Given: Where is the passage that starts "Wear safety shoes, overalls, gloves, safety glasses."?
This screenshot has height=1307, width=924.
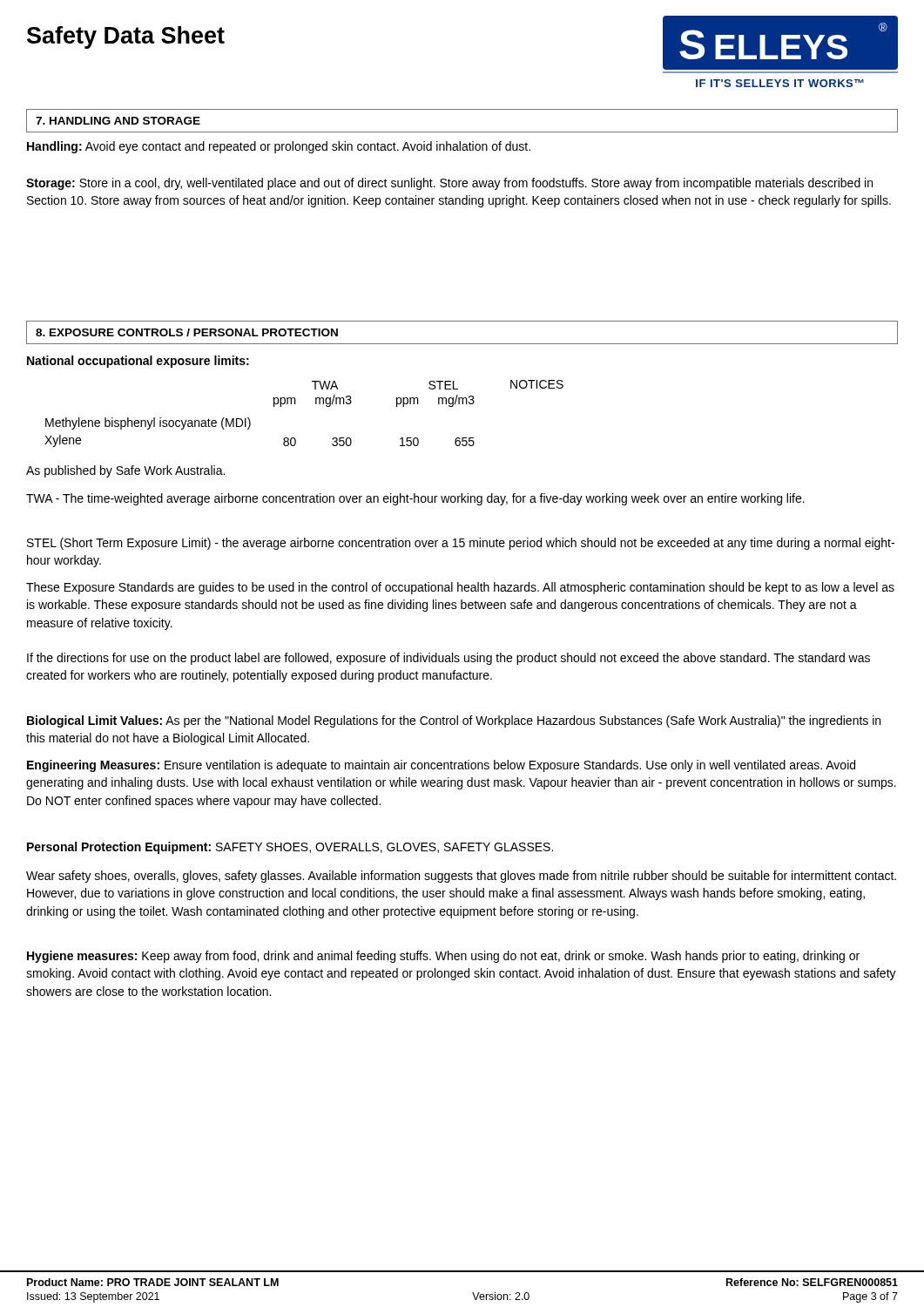Looking at the screenshot, I should click(x=462, y=893).
